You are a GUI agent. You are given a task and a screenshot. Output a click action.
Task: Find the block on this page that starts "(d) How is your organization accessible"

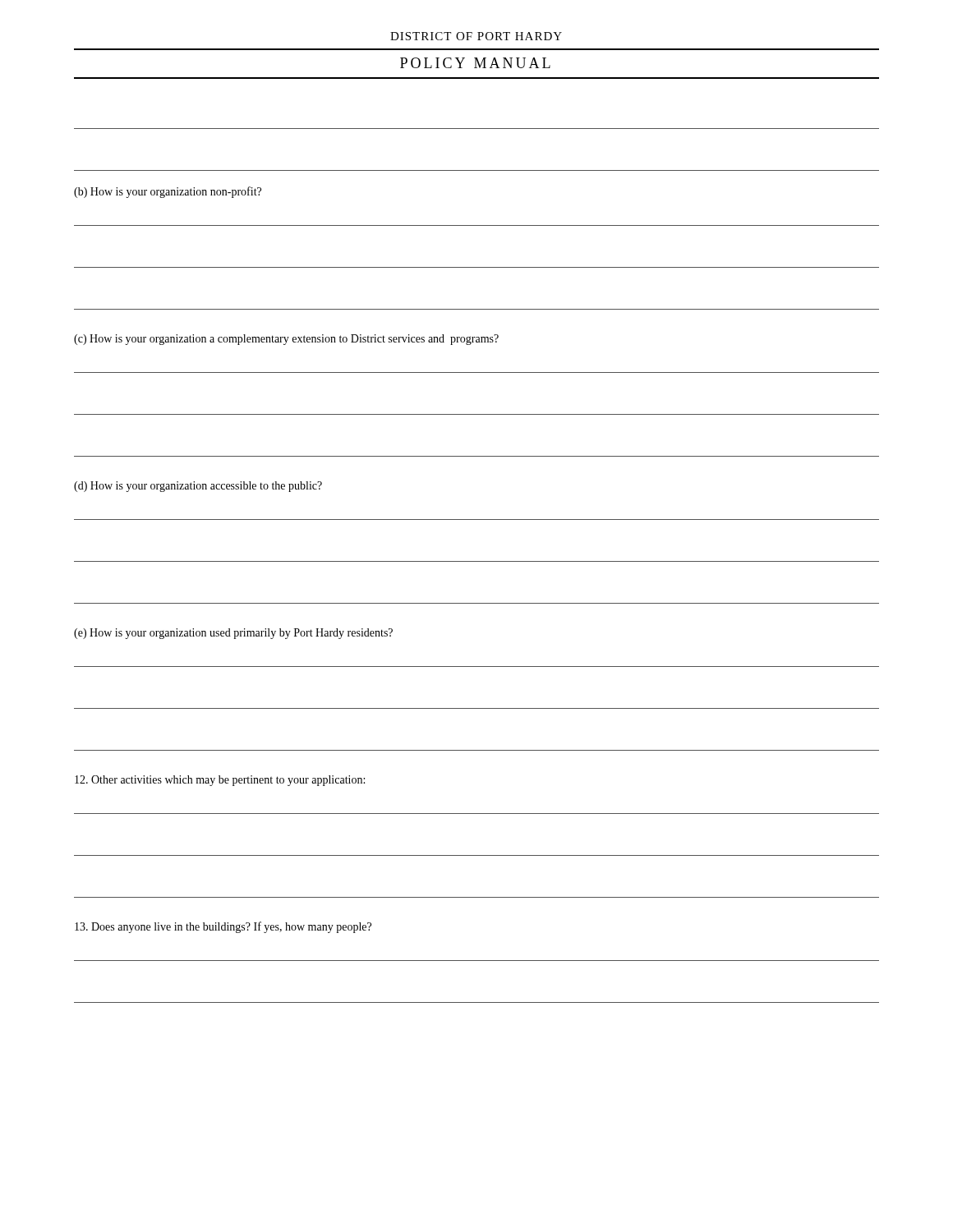pyautogui.click(x=198, y=487)
